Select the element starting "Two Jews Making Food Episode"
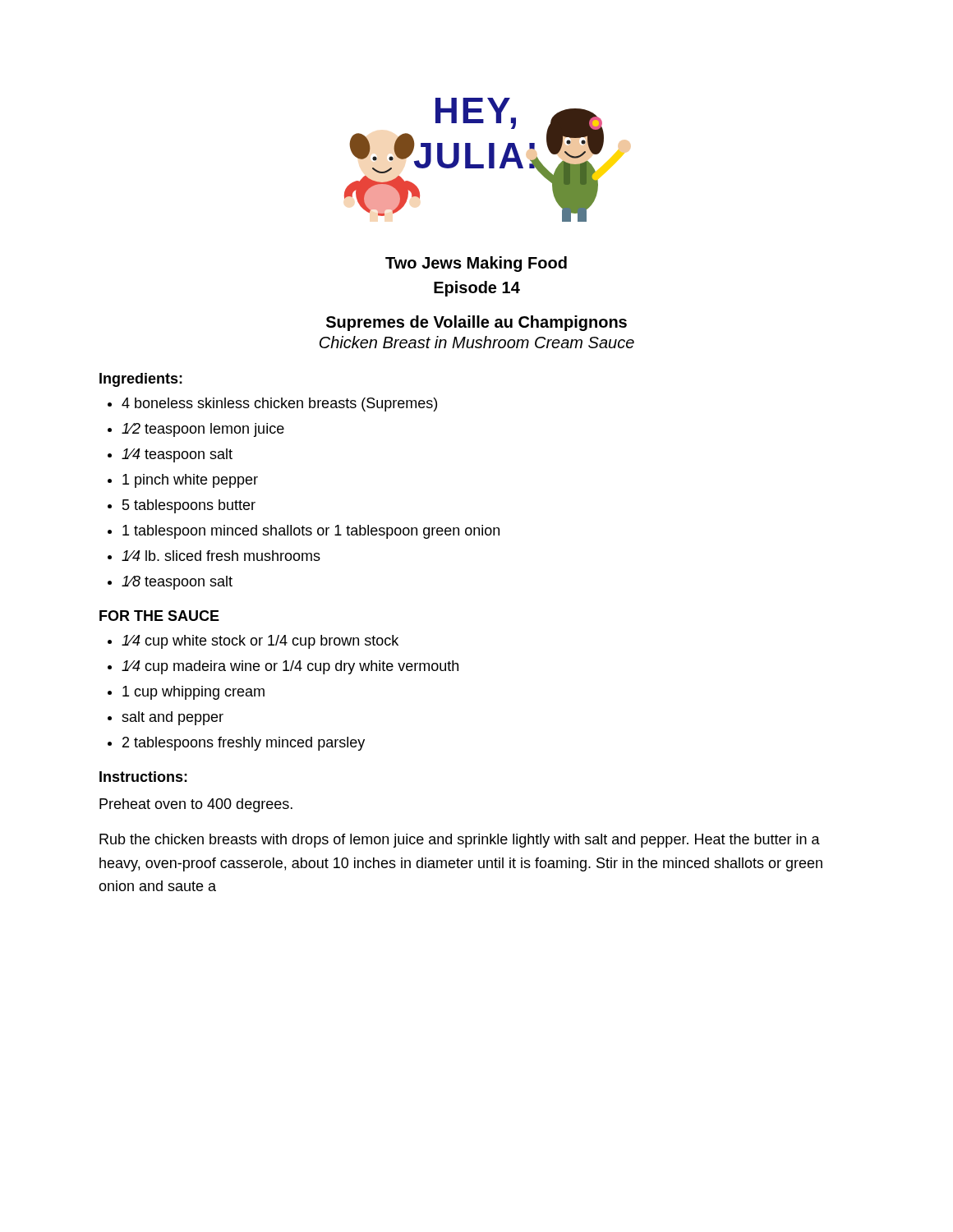Viewport: 953px width, 1232px height. (476, 275)
